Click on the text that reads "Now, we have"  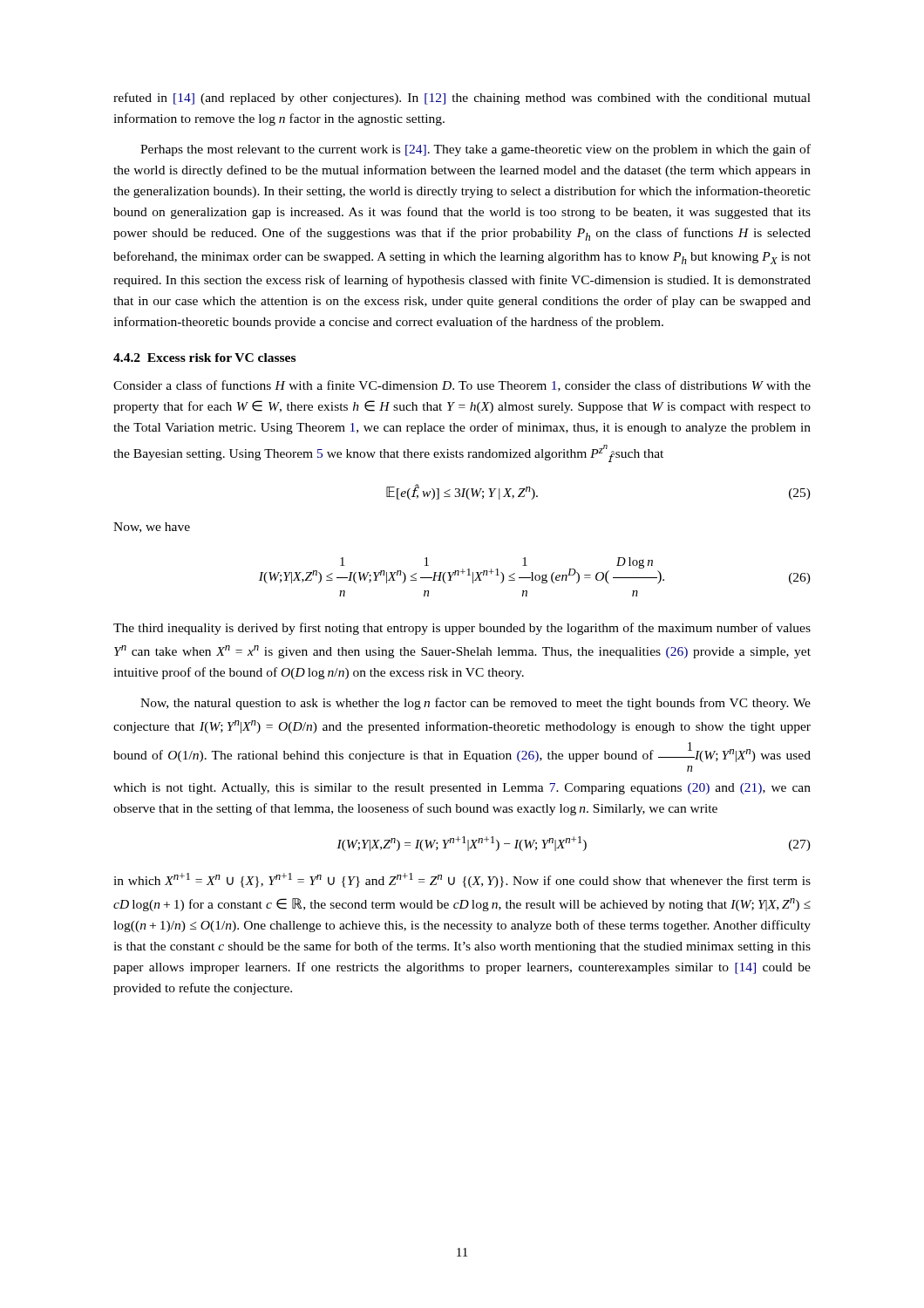pos(152,526)
